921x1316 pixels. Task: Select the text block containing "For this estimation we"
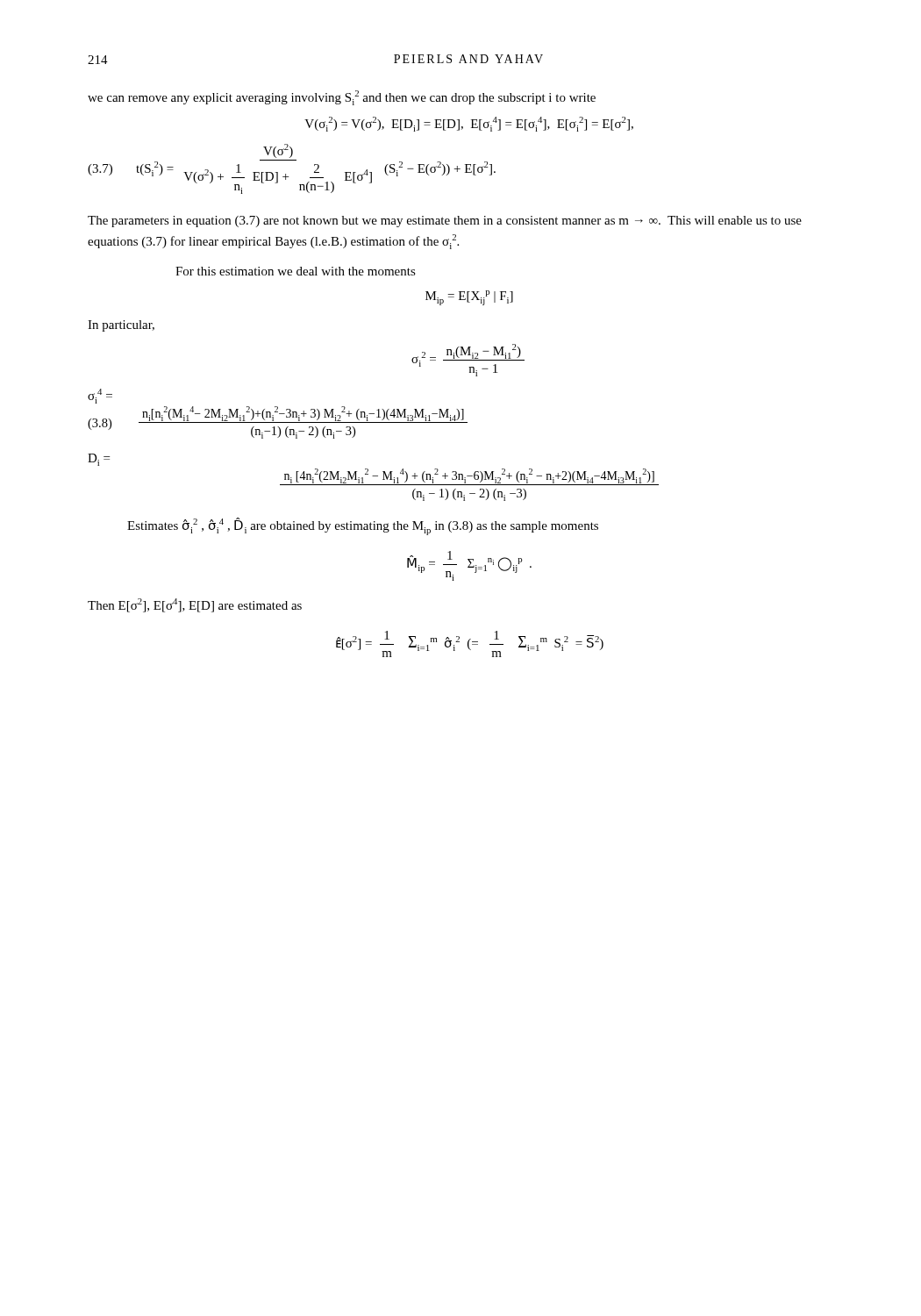point(296,271)
